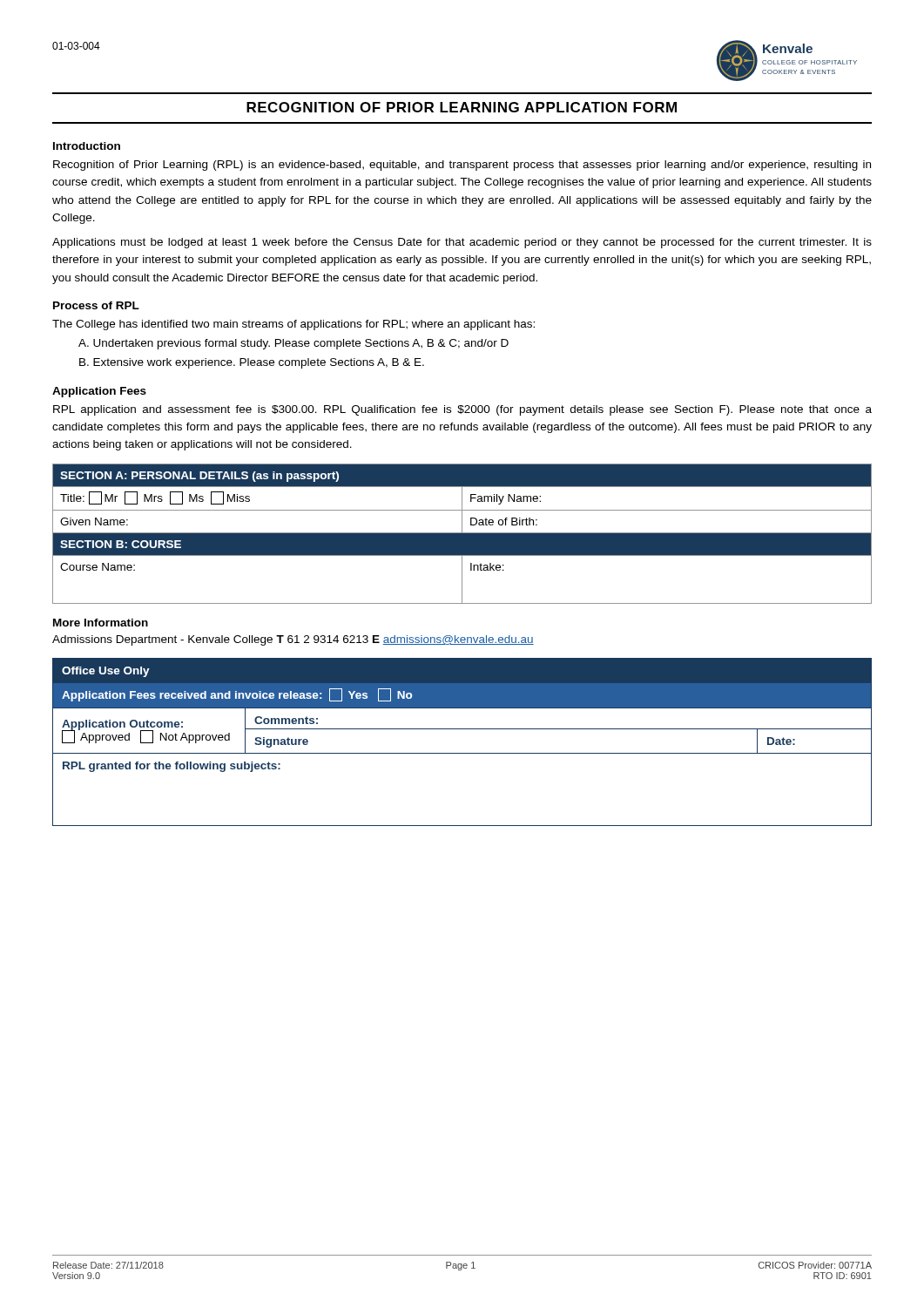This screenshot has width=924, height=1307.
Task: Find the list item with the text "B. Extensive work"
Action: tap(252, 362)
